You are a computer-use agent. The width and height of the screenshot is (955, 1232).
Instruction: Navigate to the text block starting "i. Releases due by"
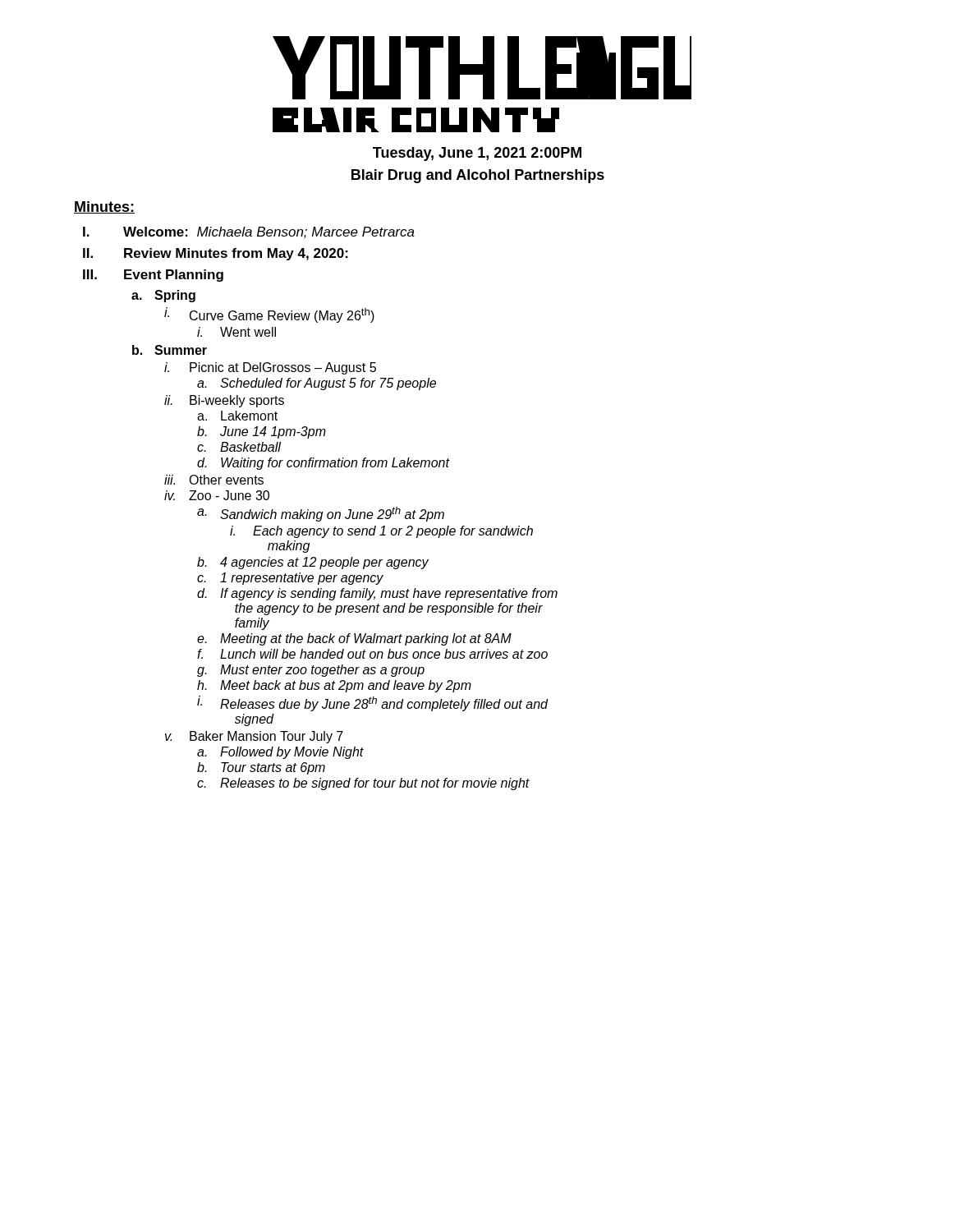pos(539,710)
